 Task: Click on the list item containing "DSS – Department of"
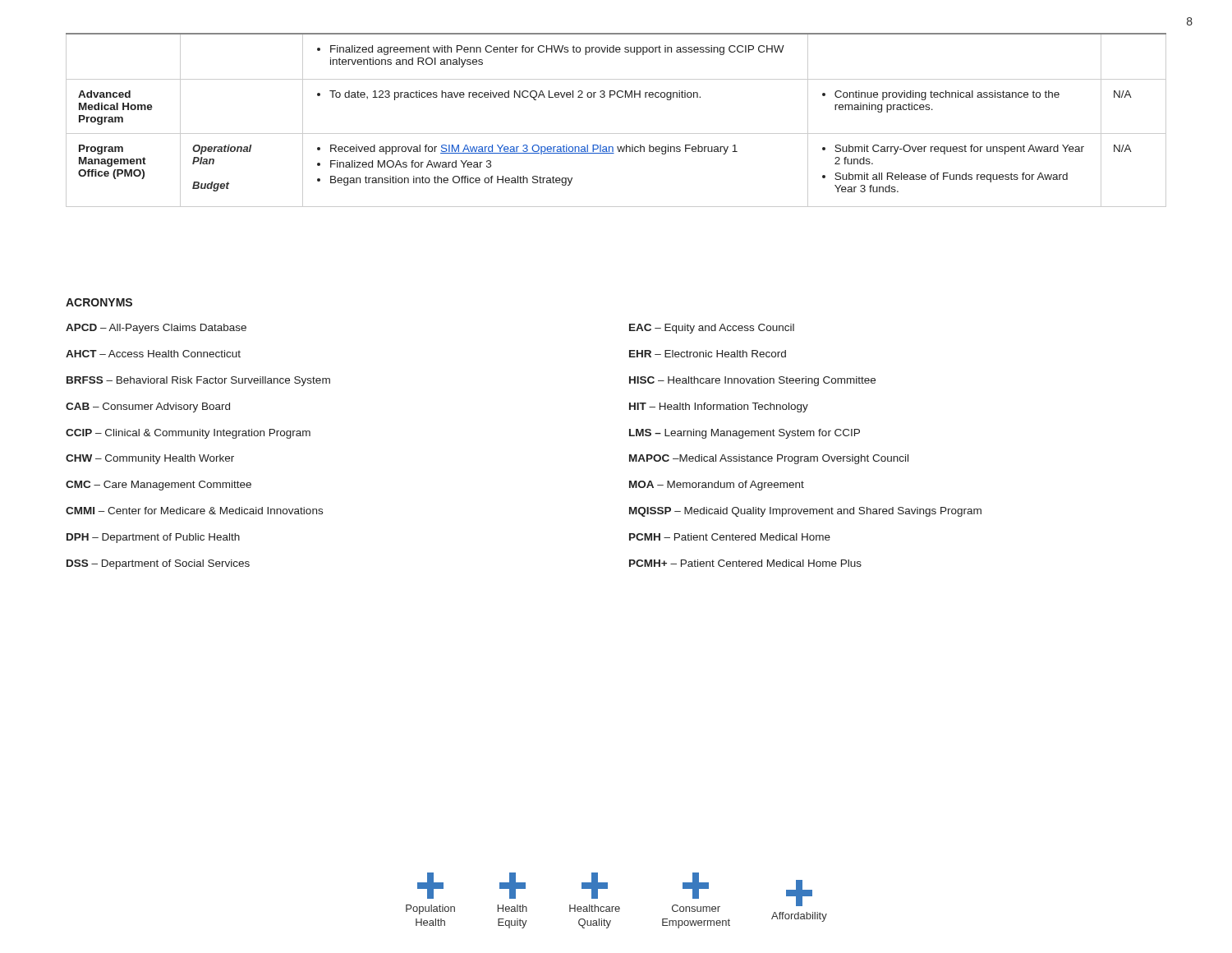pos(158,563)
